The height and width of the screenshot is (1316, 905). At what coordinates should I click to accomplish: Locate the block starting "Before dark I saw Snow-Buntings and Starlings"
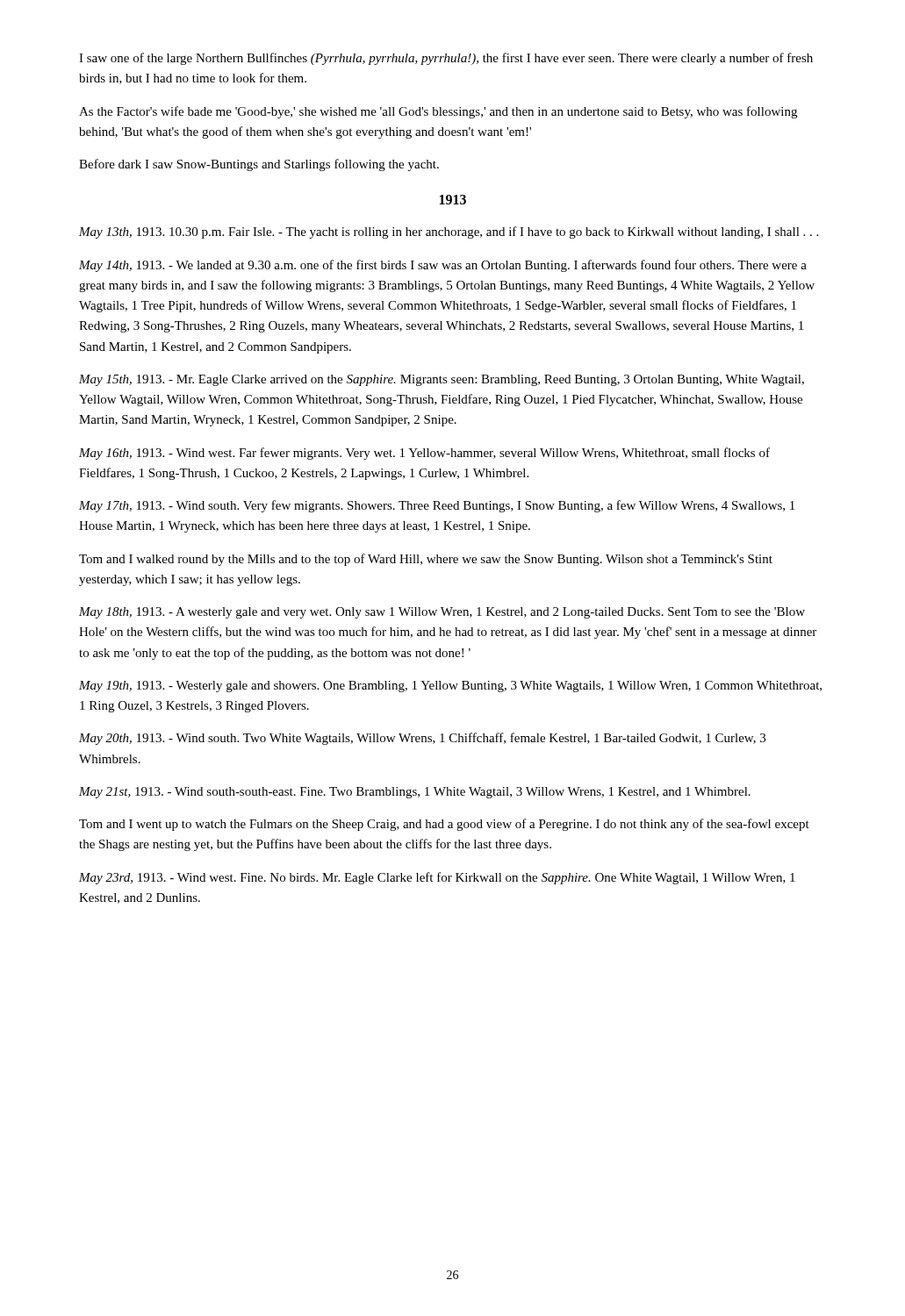[259, 164]
